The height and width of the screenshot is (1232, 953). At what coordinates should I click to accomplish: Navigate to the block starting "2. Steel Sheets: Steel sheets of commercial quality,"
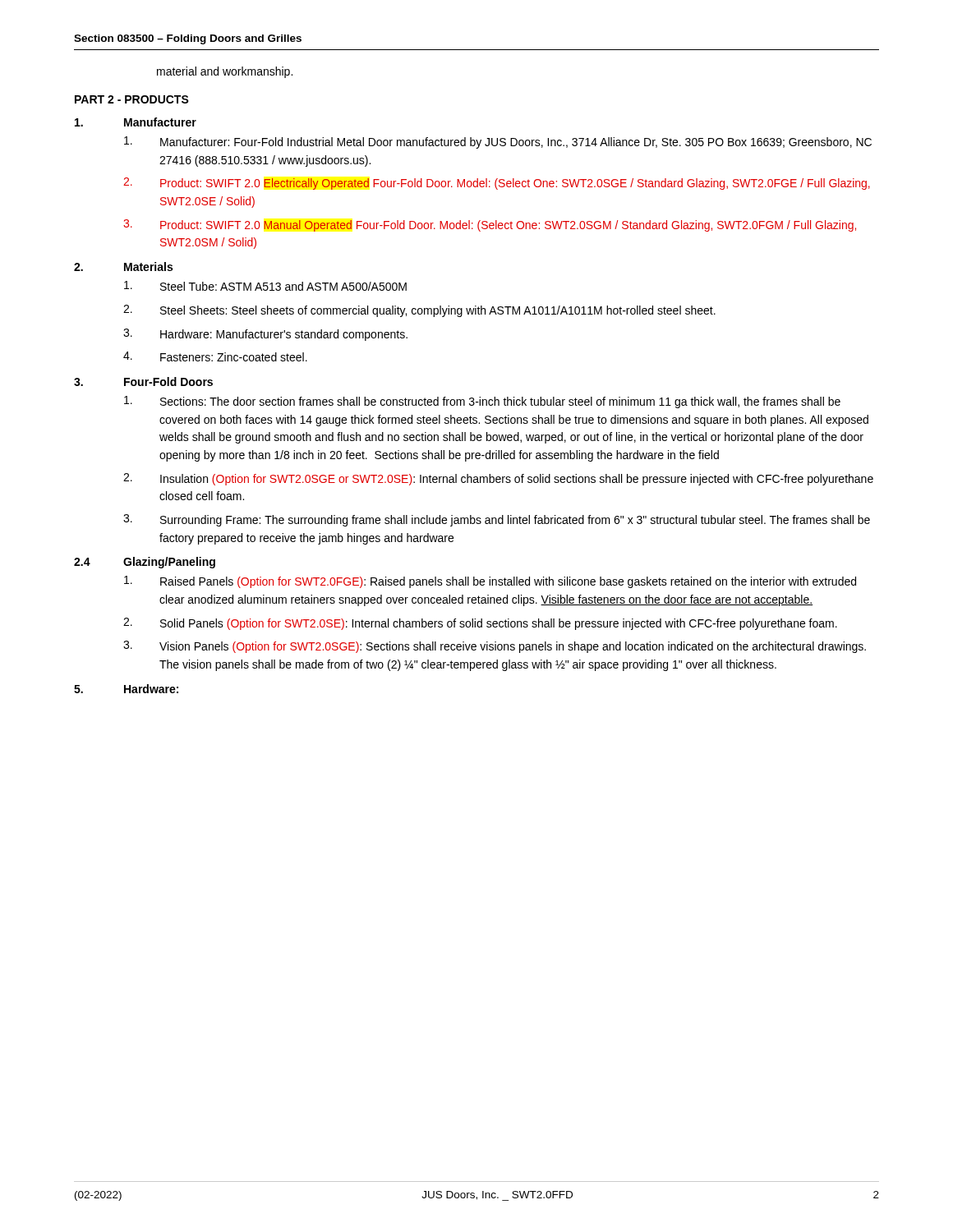click(501, 311)
